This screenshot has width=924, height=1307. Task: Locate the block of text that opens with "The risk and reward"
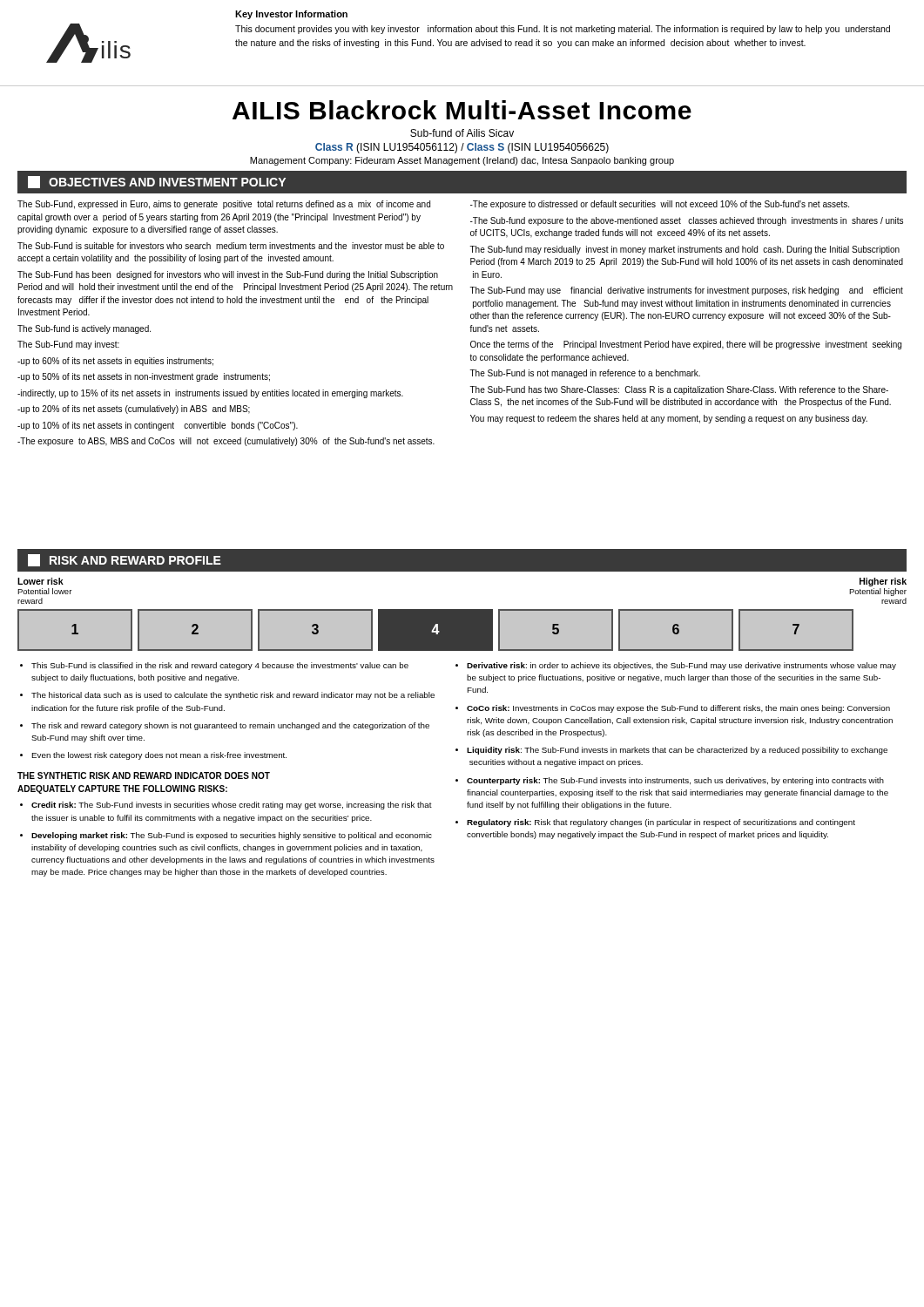pos(231,731)
